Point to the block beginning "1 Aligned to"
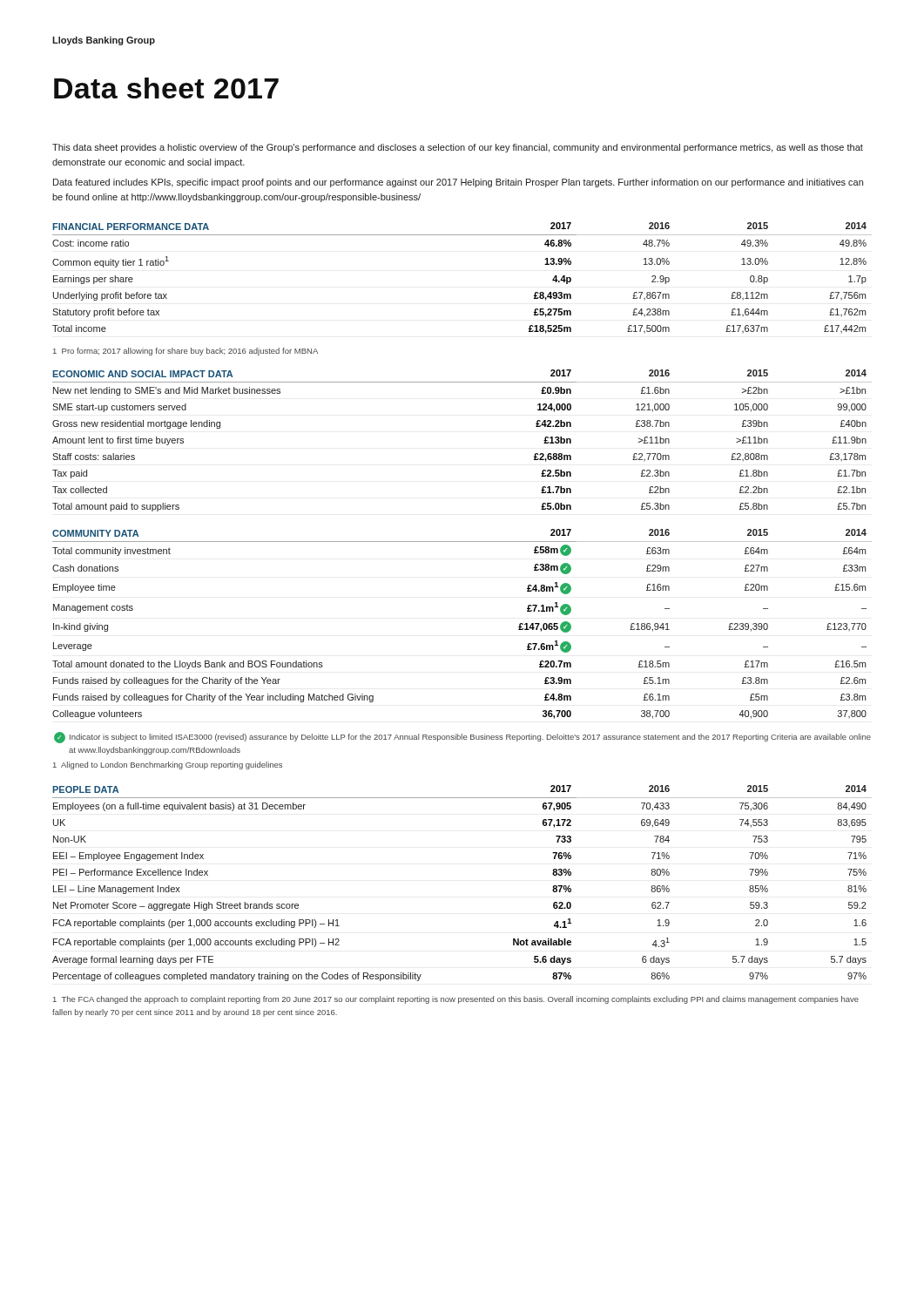Viewport: 924px width, 1307px height. pyautogui.click(x=167, y=764)
